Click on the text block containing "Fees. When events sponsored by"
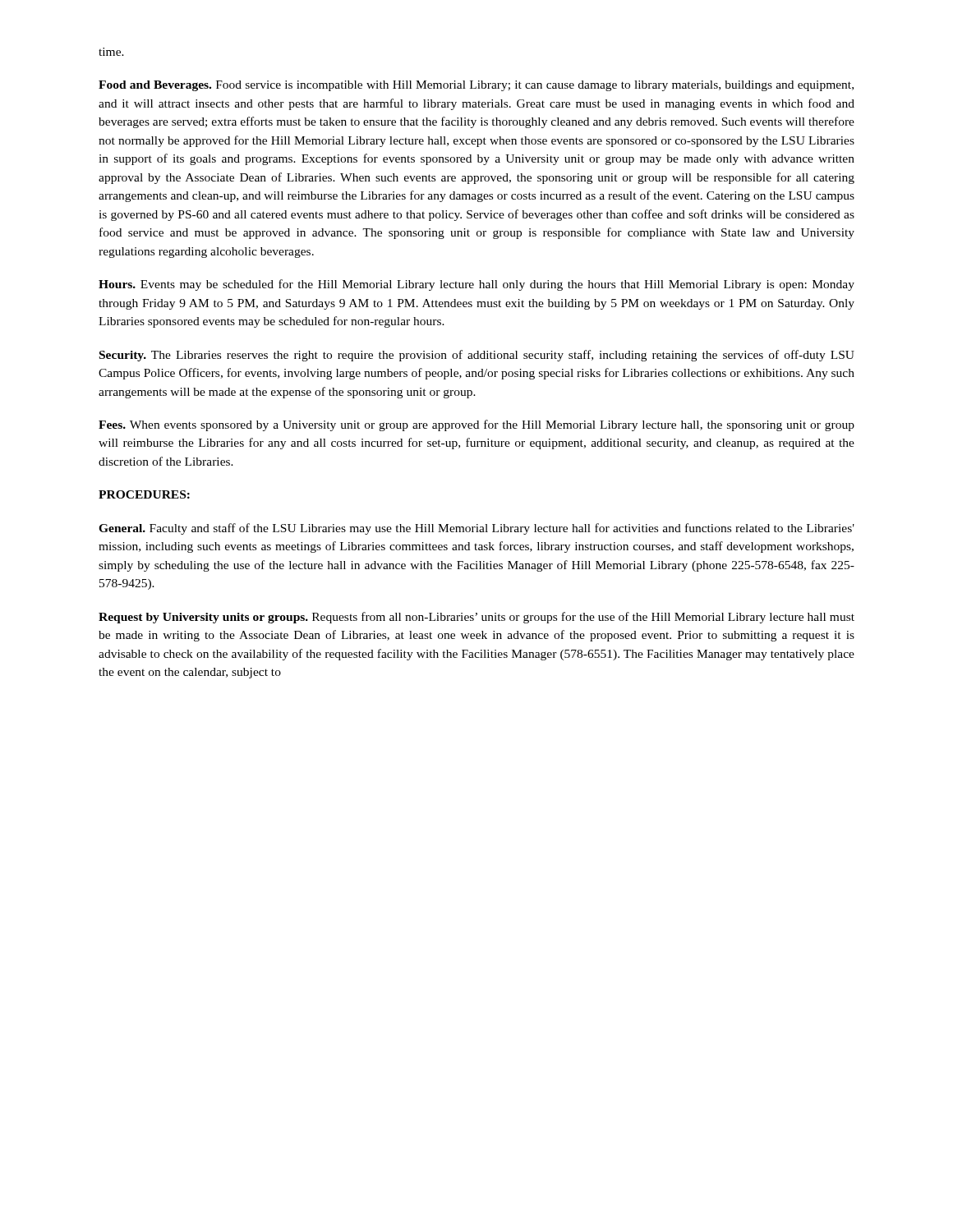 (476, 443)
